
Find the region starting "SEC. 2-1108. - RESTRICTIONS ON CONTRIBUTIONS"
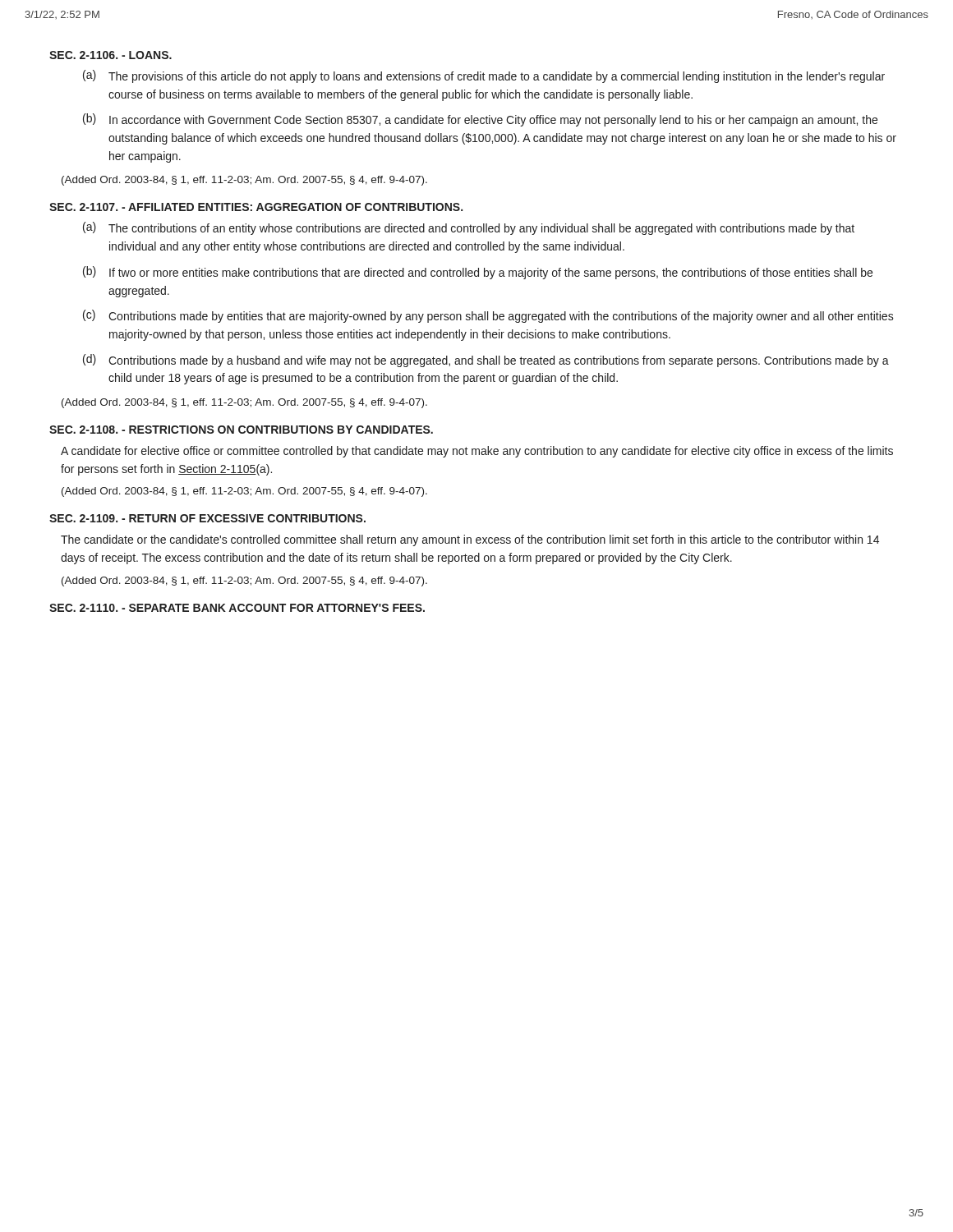[x=241, y=430]
